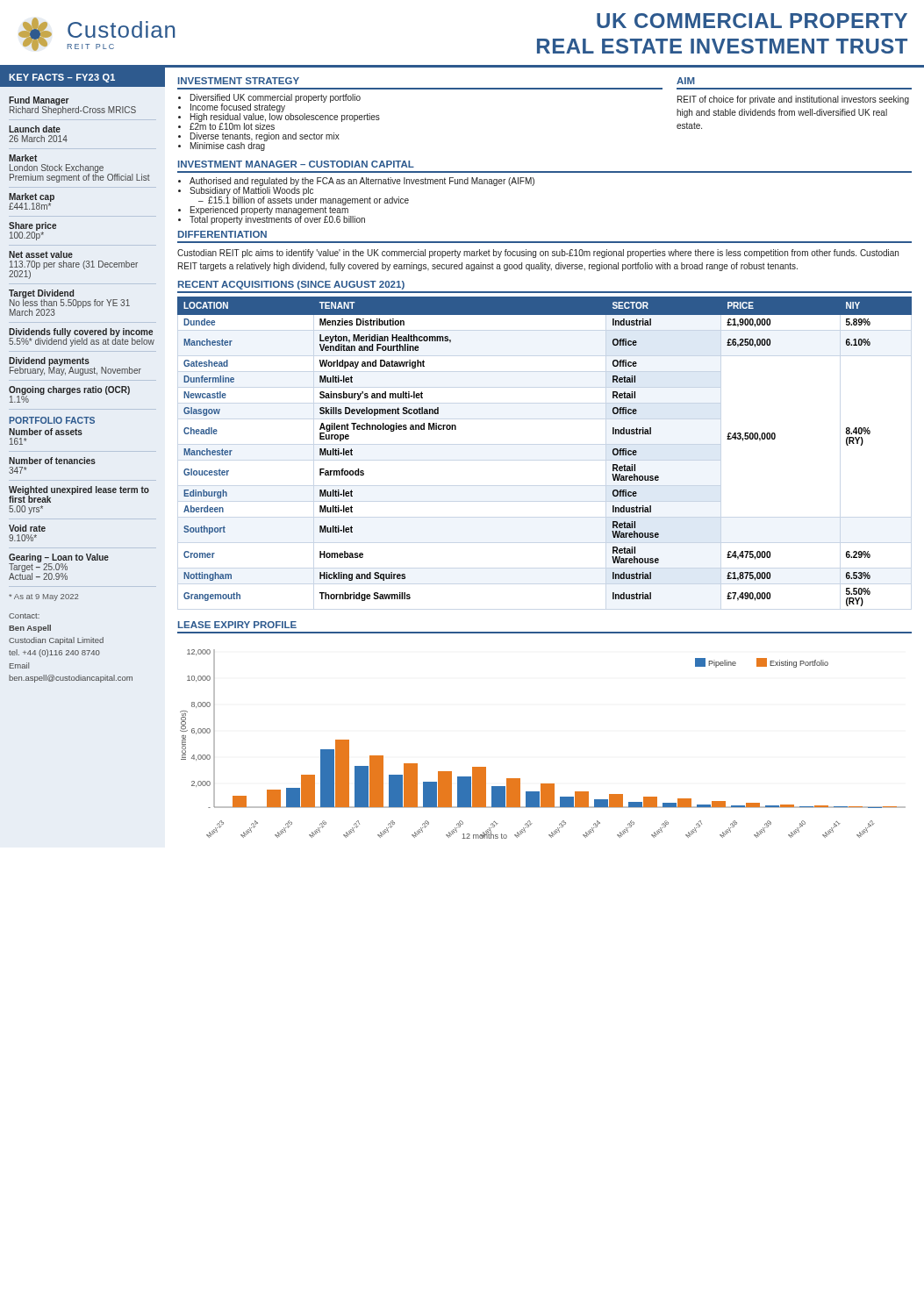Click on the section header with the text "Launch date"

pos(35,129)
